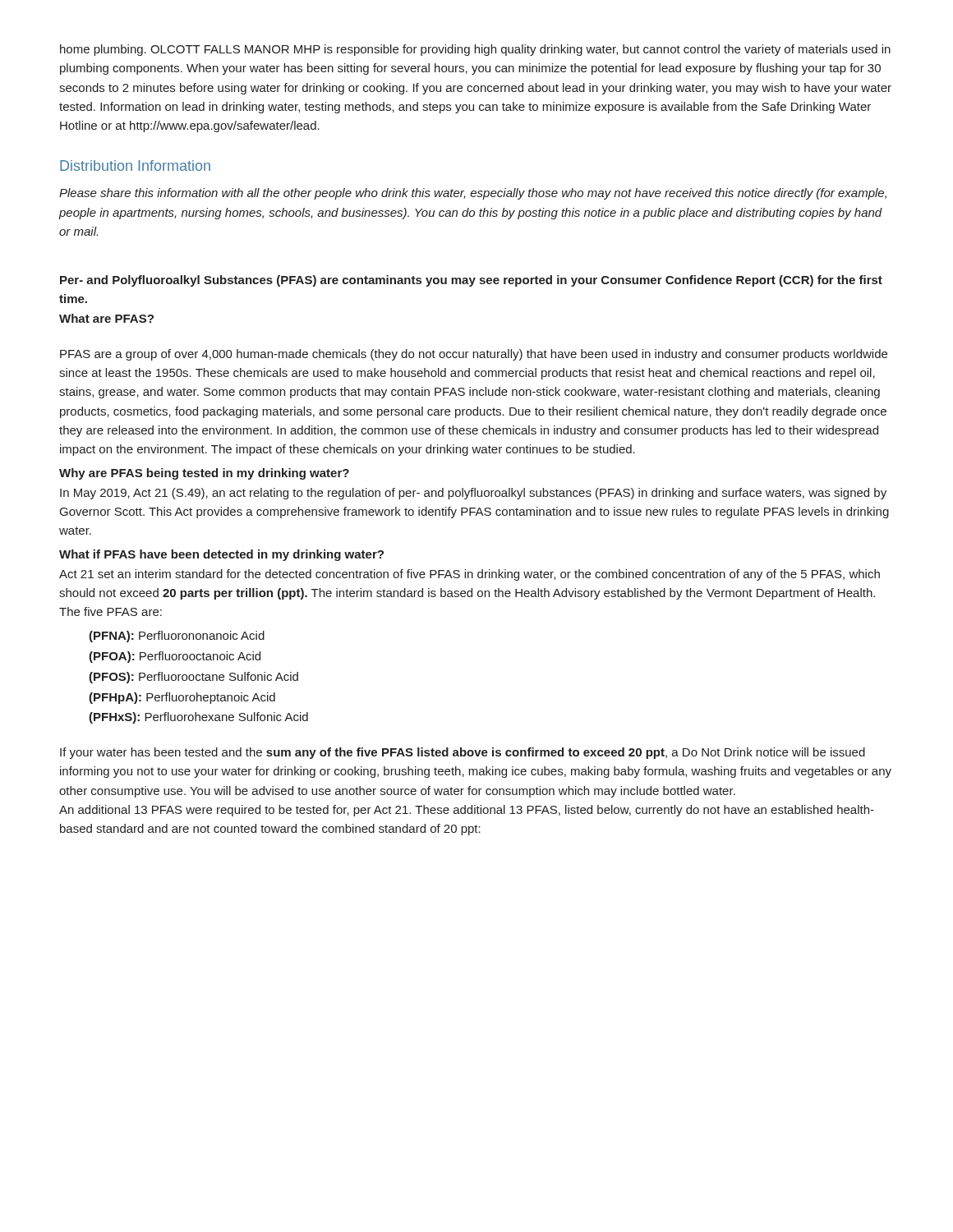Select the list item with the text "(PFOS): Perfluorooctane Sulfonic Acid"
The width and height of the screenshot is (953, 1232).
(194, 676)
